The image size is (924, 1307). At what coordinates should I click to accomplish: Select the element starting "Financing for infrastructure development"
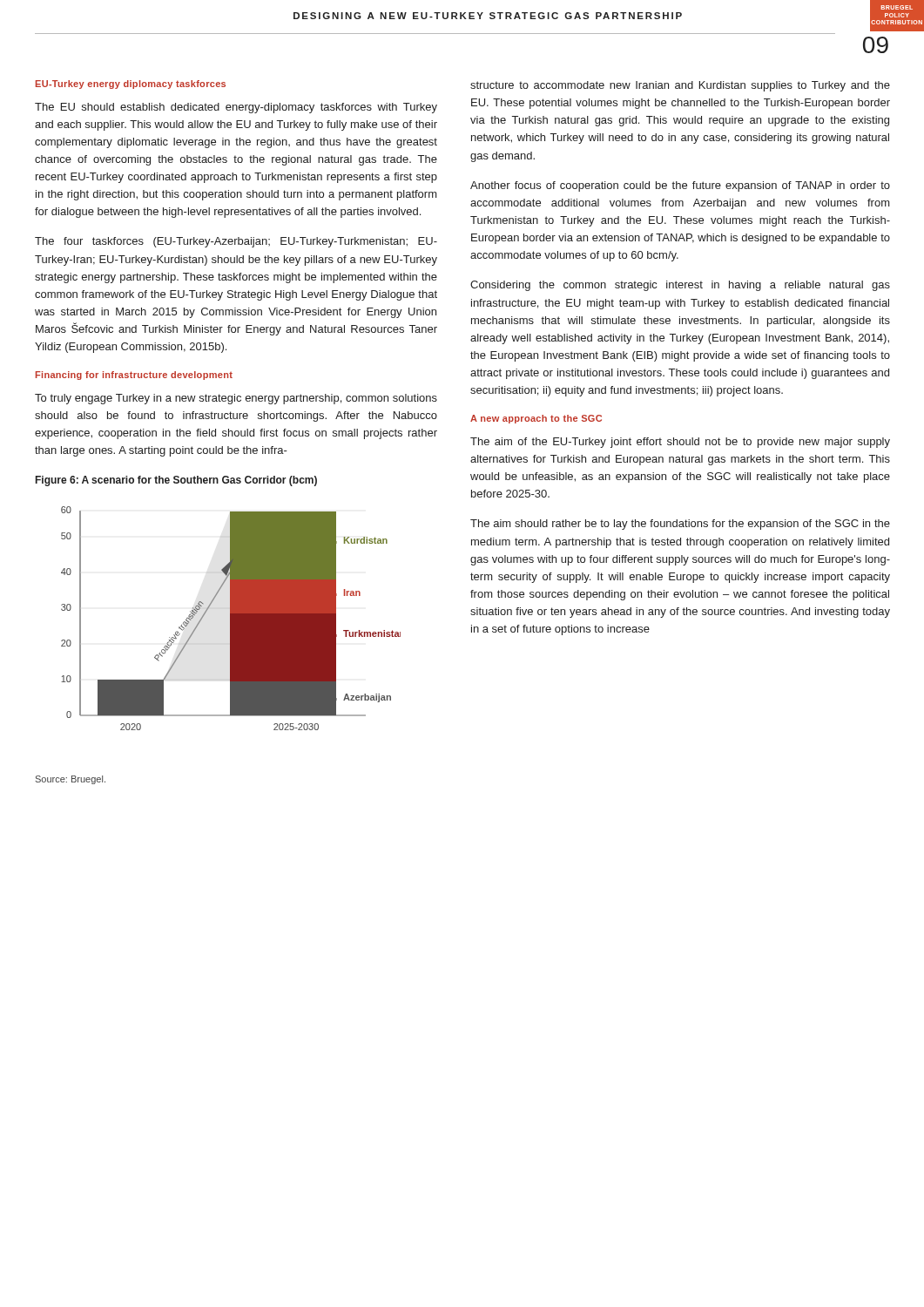134,375
